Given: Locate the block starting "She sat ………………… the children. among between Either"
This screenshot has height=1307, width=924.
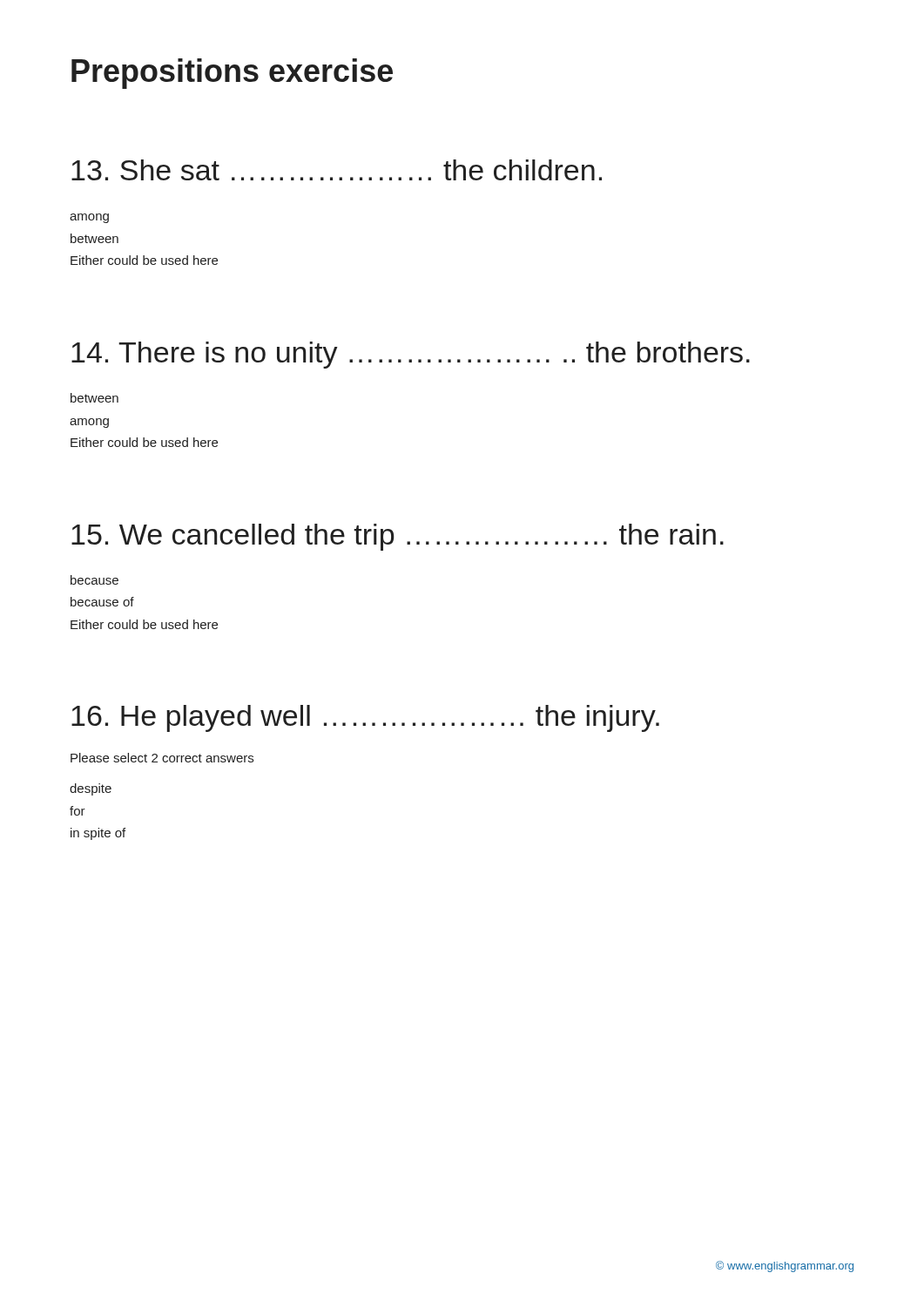Looking at the screenshot, I should click(x=147, y=167).
